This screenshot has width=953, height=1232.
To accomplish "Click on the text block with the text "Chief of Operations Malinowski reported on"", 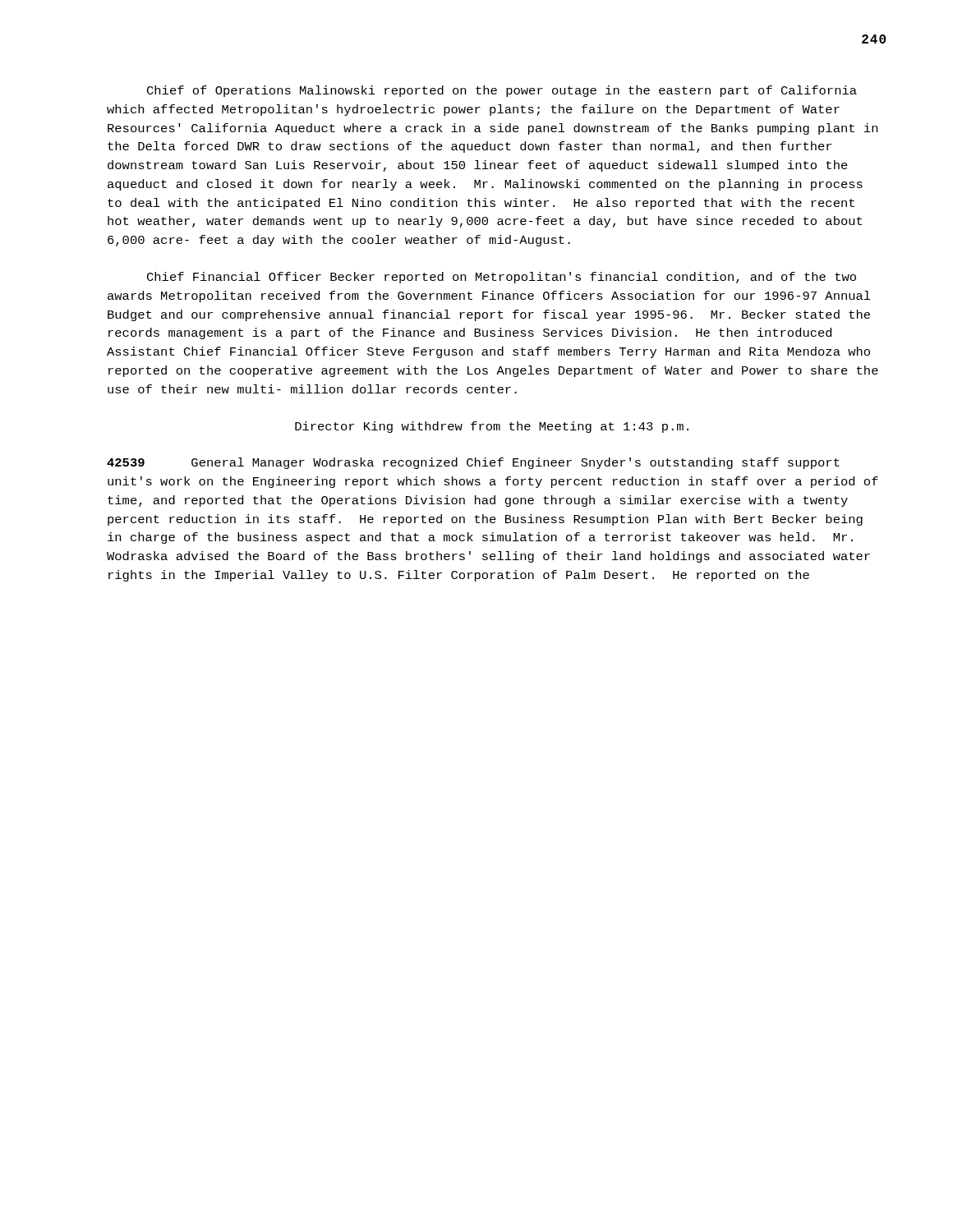I will point(493,166).
